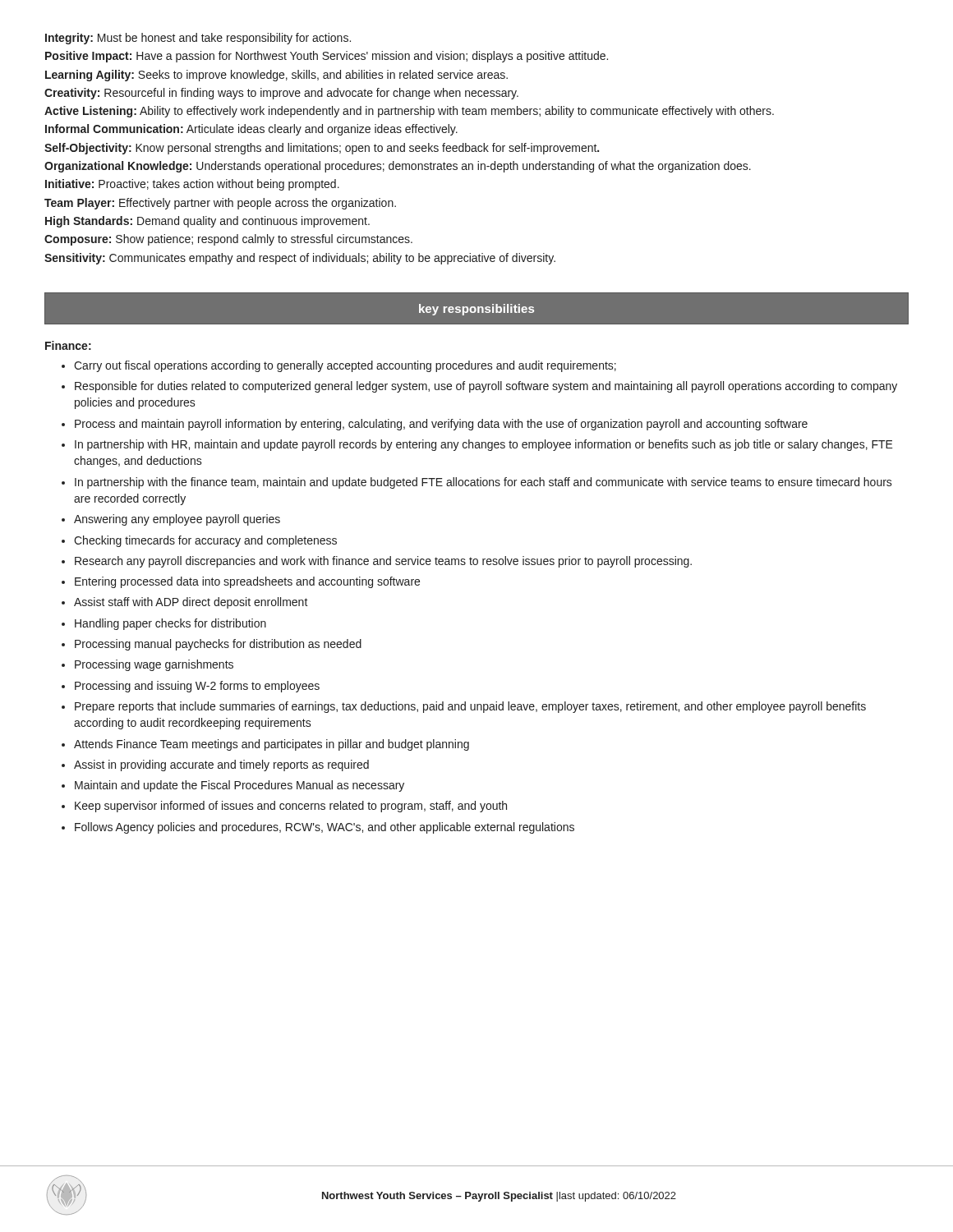
Task: Navigate to the element starting "High Standards: Demand quality and continuous"
Action: point(207,221)
